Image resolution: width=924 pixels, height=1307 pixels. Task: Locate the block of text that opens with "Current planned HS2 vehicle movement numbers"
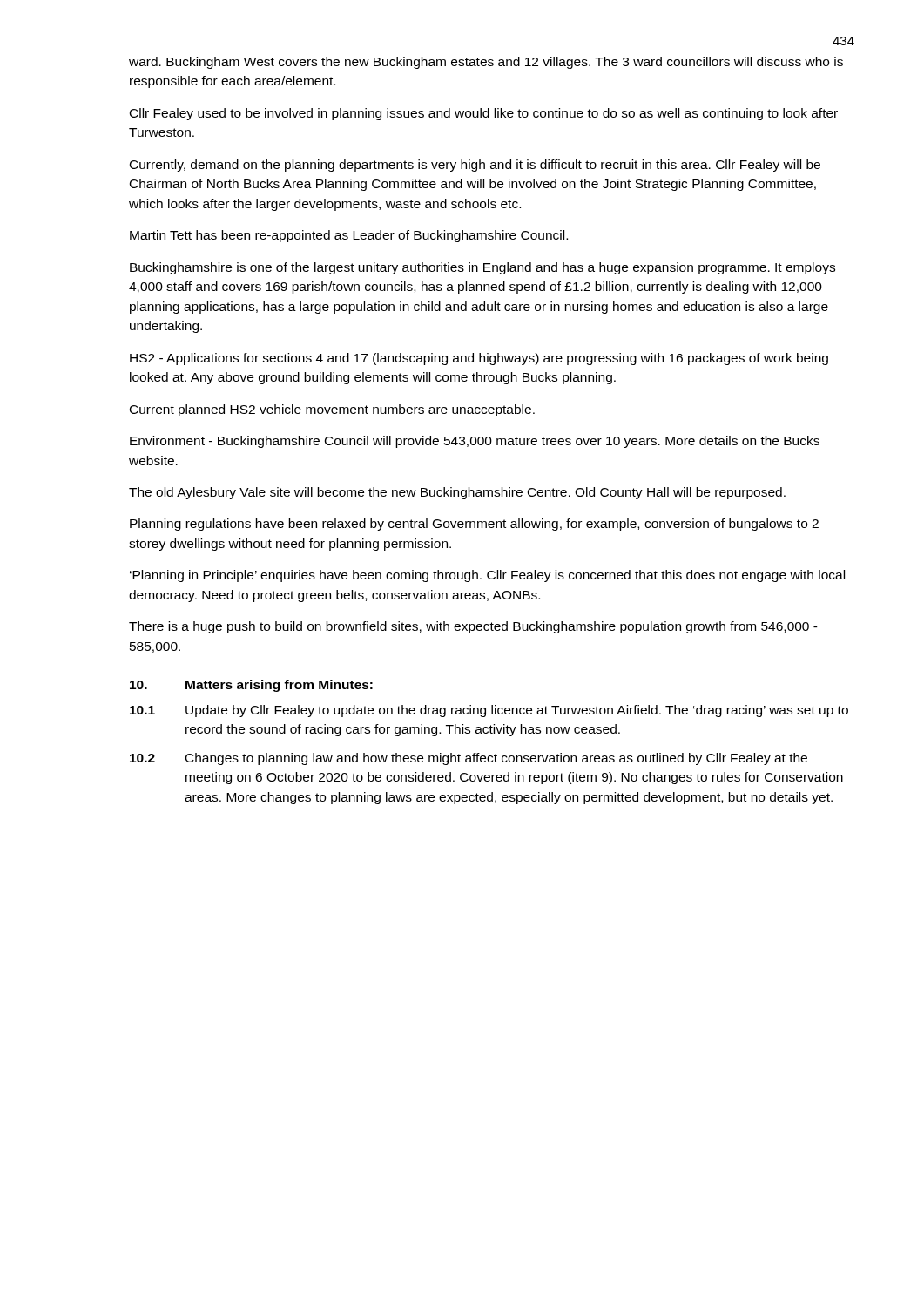pyautogui.click(x=332, y=409)
